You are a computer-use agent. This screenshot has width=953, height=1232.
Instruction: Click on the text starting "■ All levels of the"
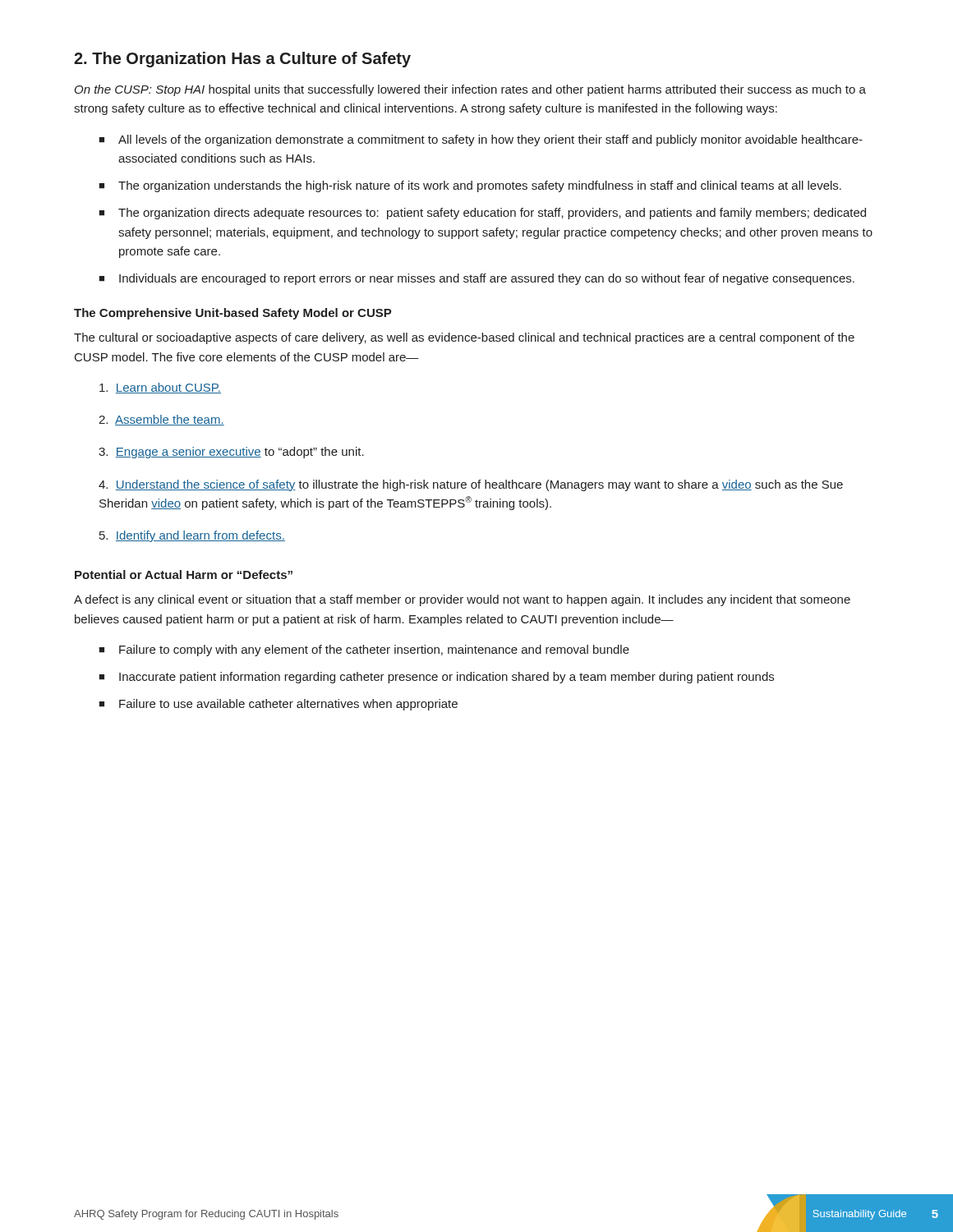pos(489,148)
